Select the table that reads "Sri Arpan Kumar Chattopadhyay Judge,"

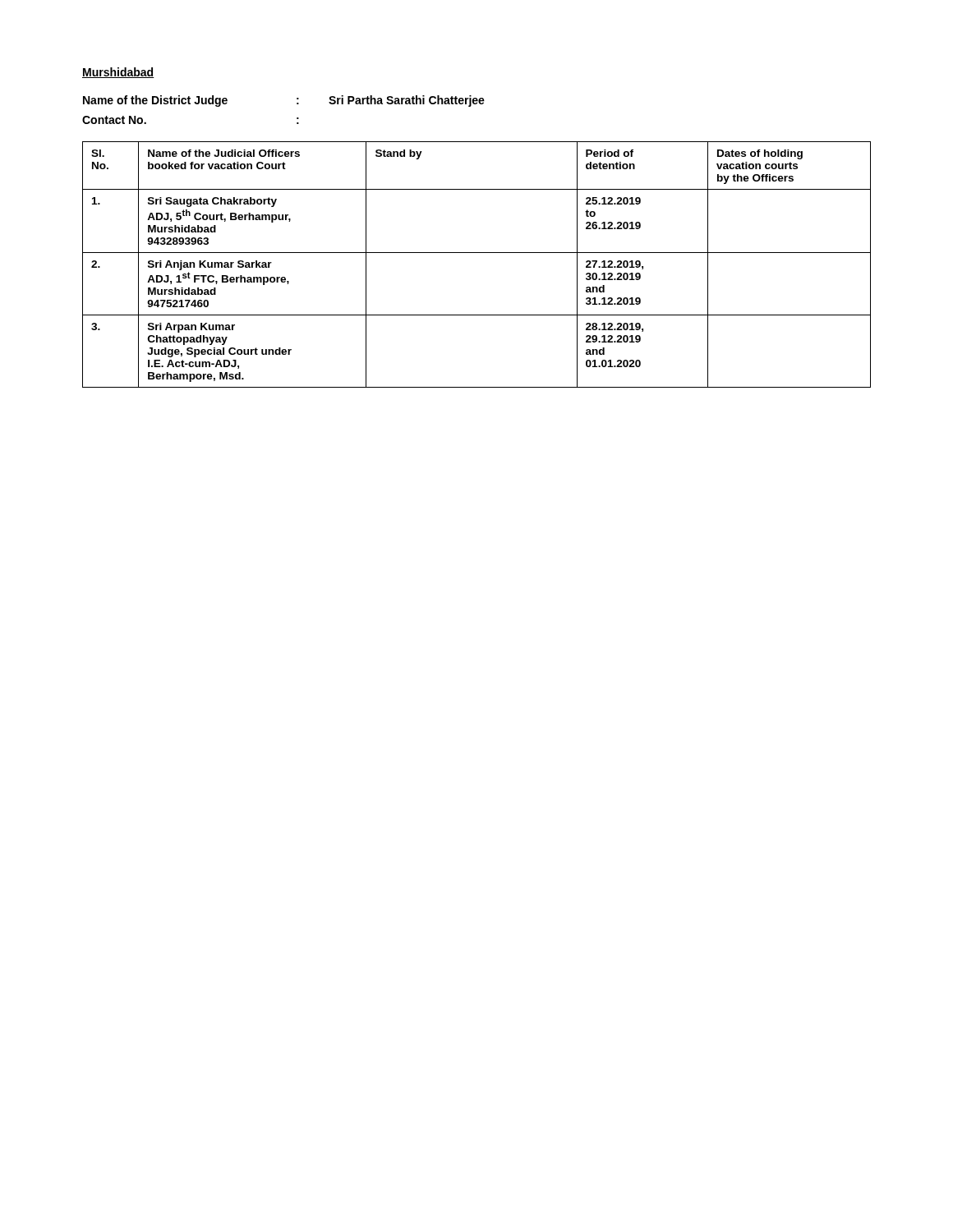pos(476,265)
